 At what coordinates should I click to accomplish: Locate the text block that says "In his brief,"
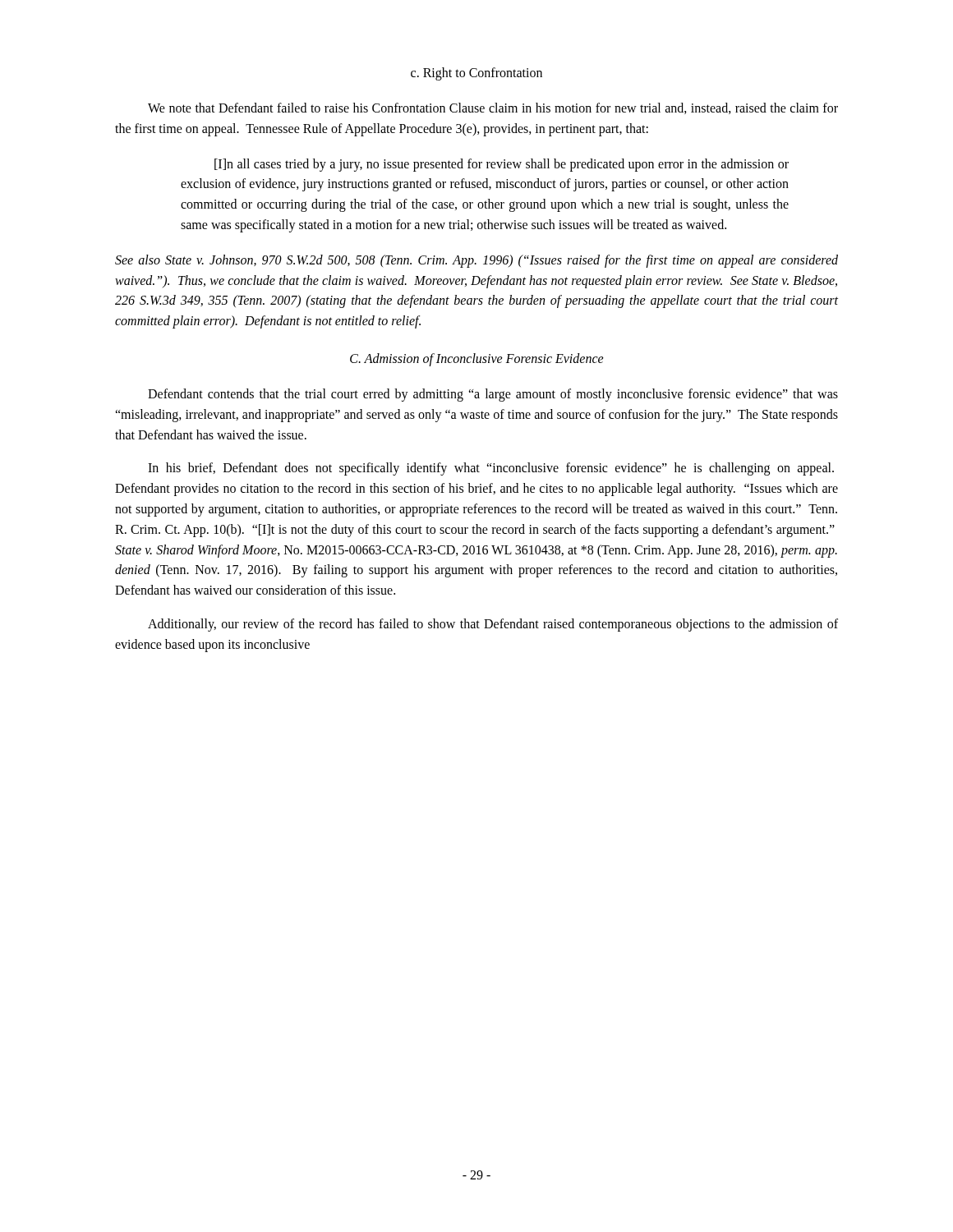476,529
